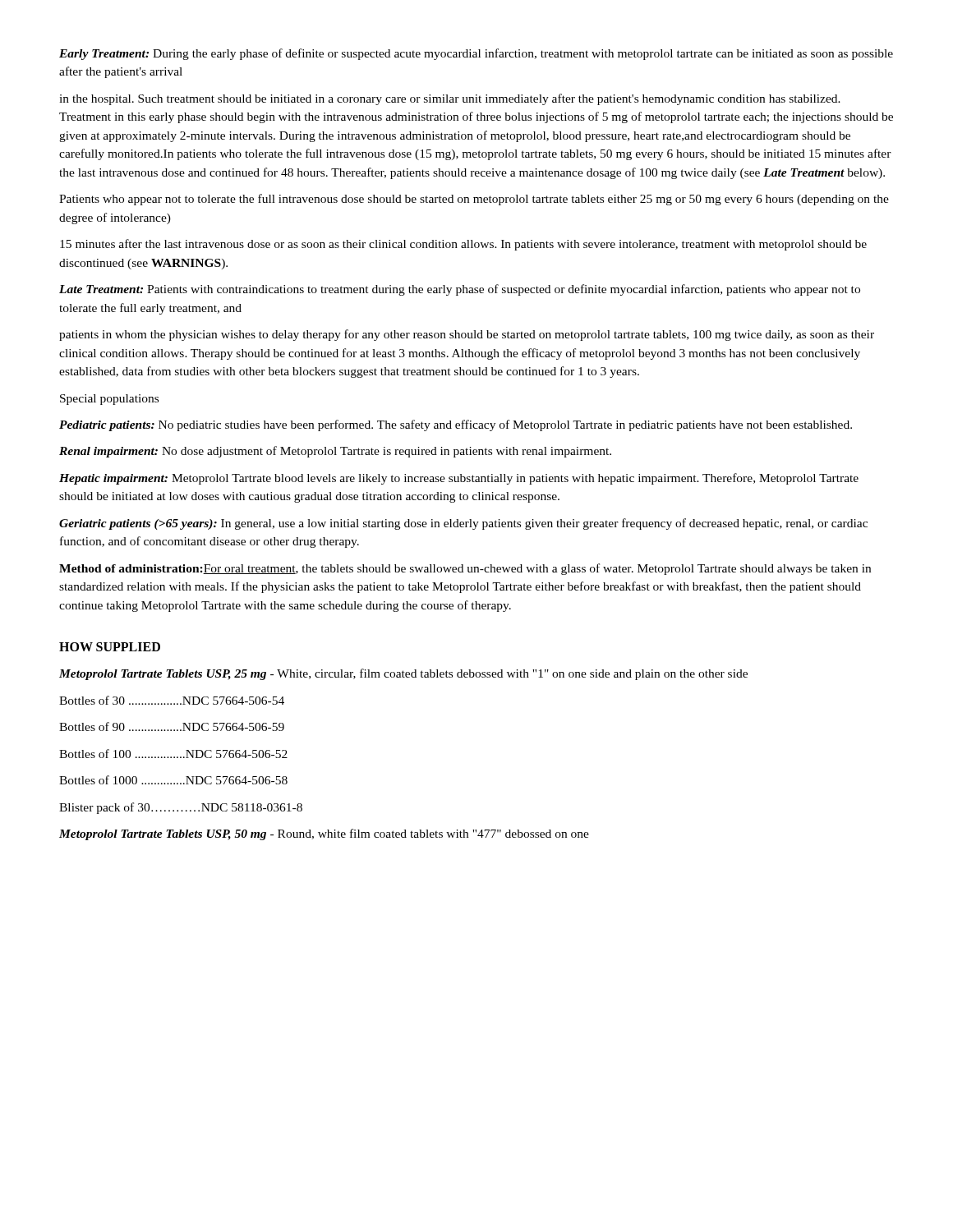Locate the block of text that opens with "Late Treatment: Patients with contraindications to treatment during"
This screenshot has width=953, height=1232.
tap(476, 299)
